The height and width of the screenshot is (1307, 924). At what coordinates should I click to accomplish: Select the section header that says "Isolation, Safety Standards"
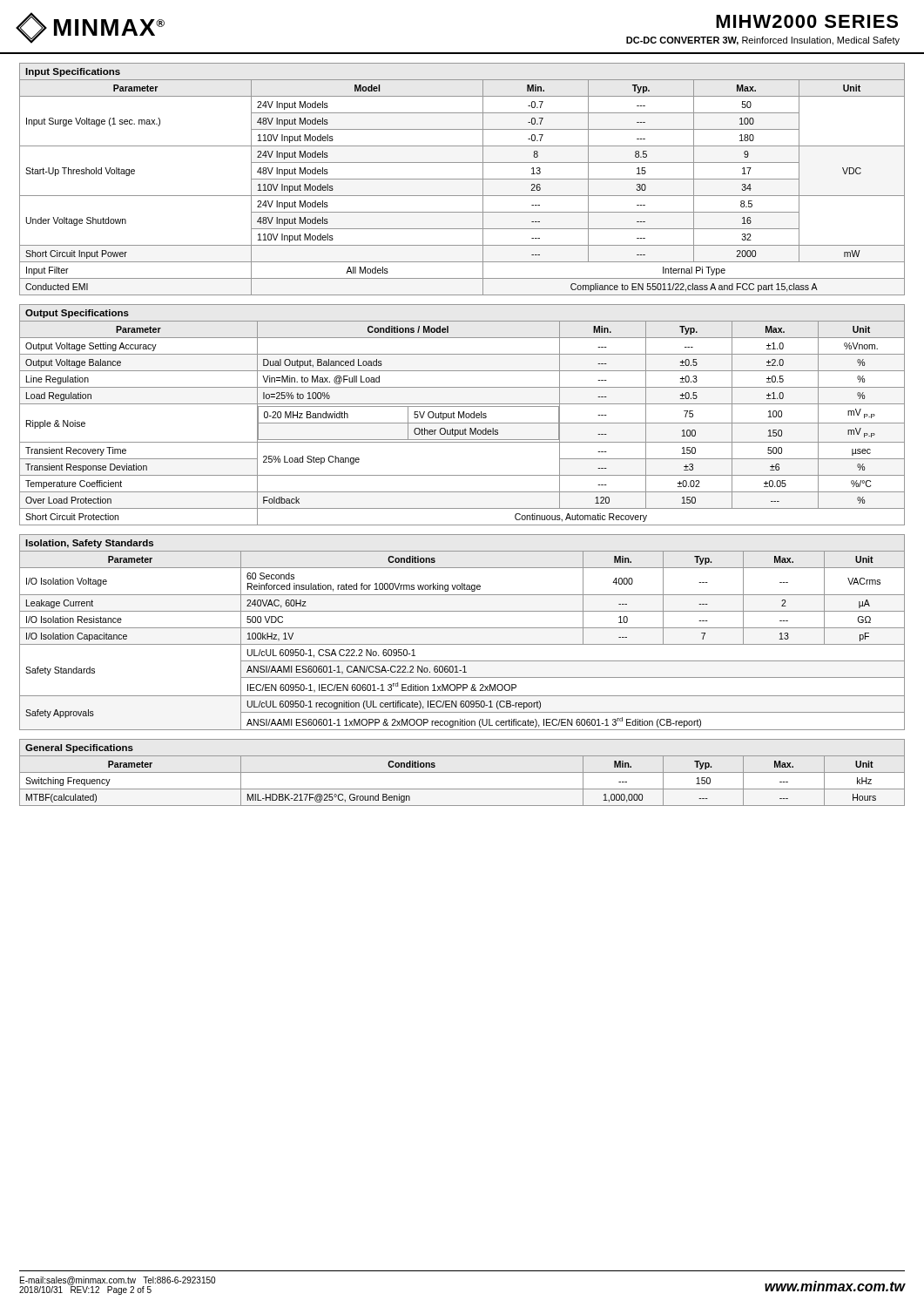coord(90,543)
